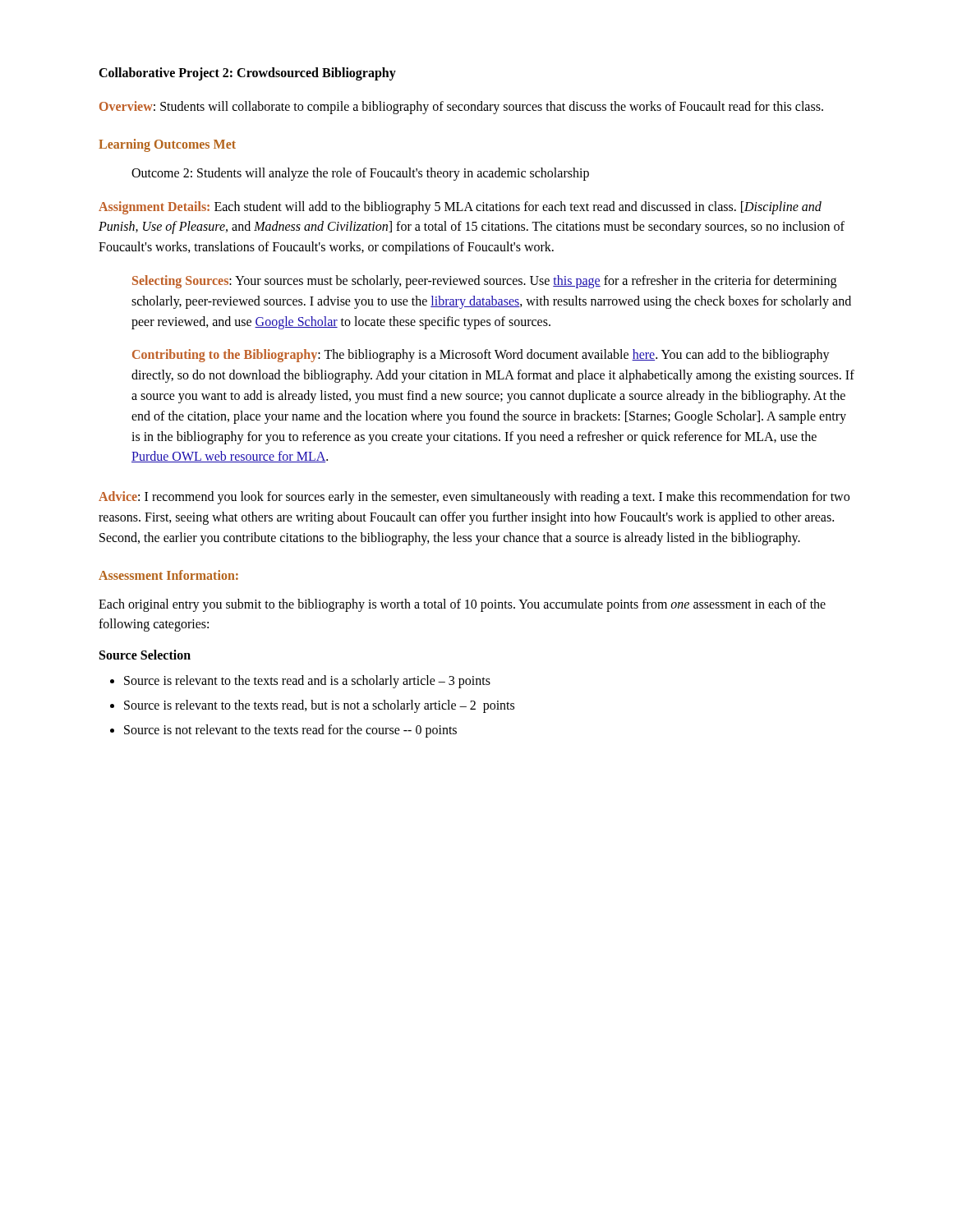Point to the block starting "Each original entry you submit to the bibliography"
This screenshot has width=953, height=1232.
coord(462,614)
